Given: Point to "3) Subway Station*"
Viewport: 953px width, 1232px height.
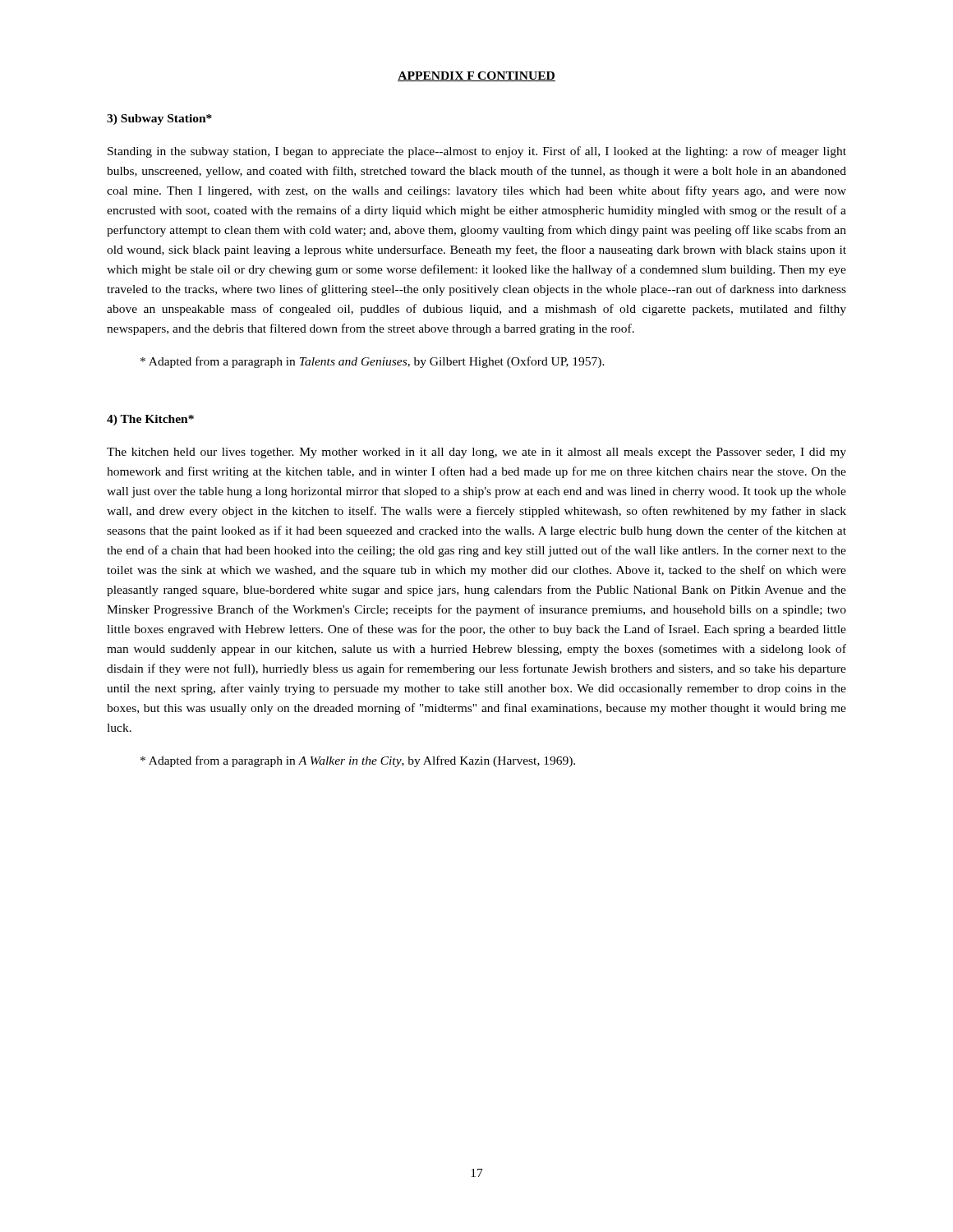Looking at the screenshot, I should (160, 118).
